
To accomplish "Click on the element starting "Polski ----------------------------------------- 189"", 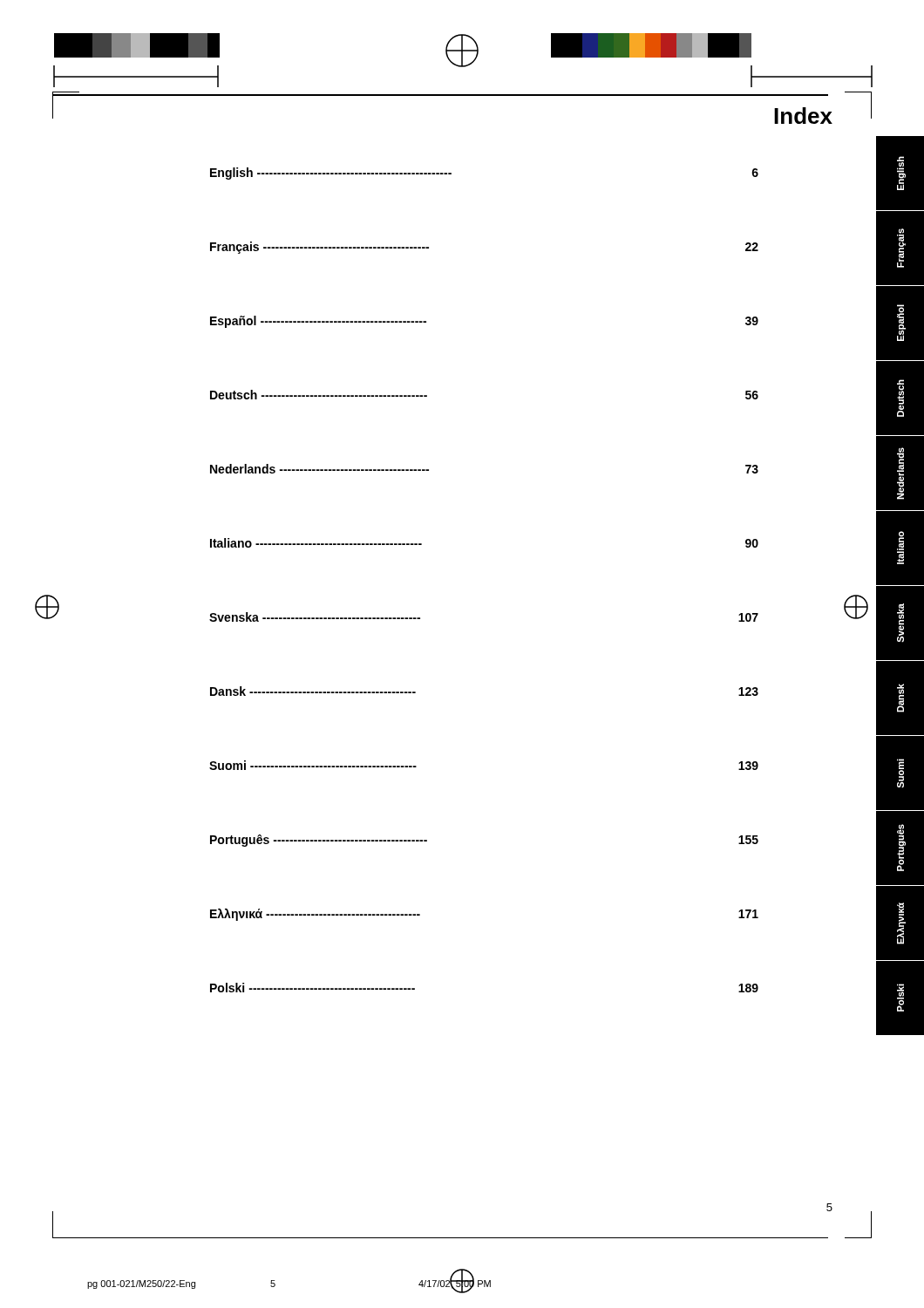I will (231, 987).
